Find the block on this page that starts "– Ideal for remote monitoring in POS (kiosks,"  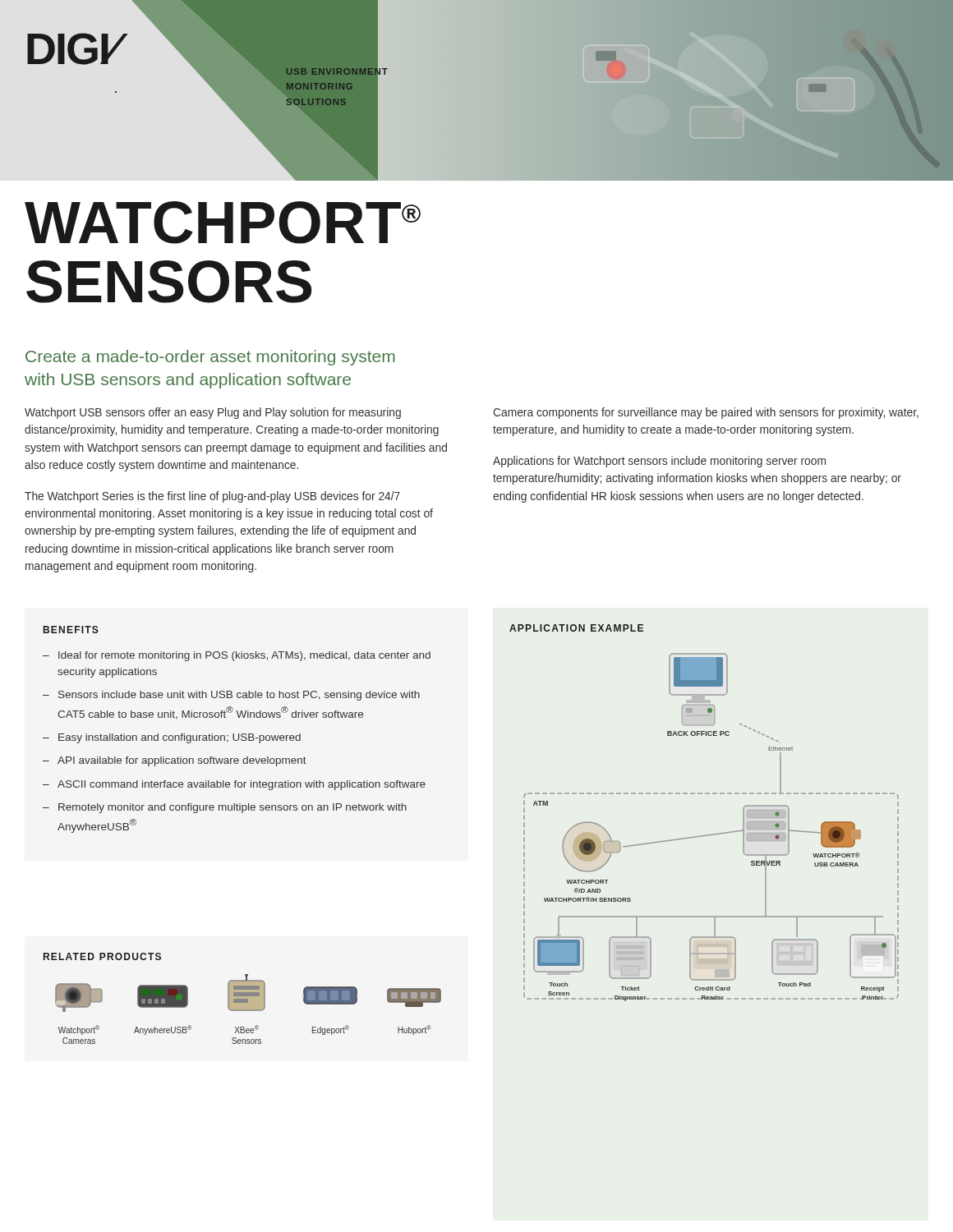pos(237,662)
